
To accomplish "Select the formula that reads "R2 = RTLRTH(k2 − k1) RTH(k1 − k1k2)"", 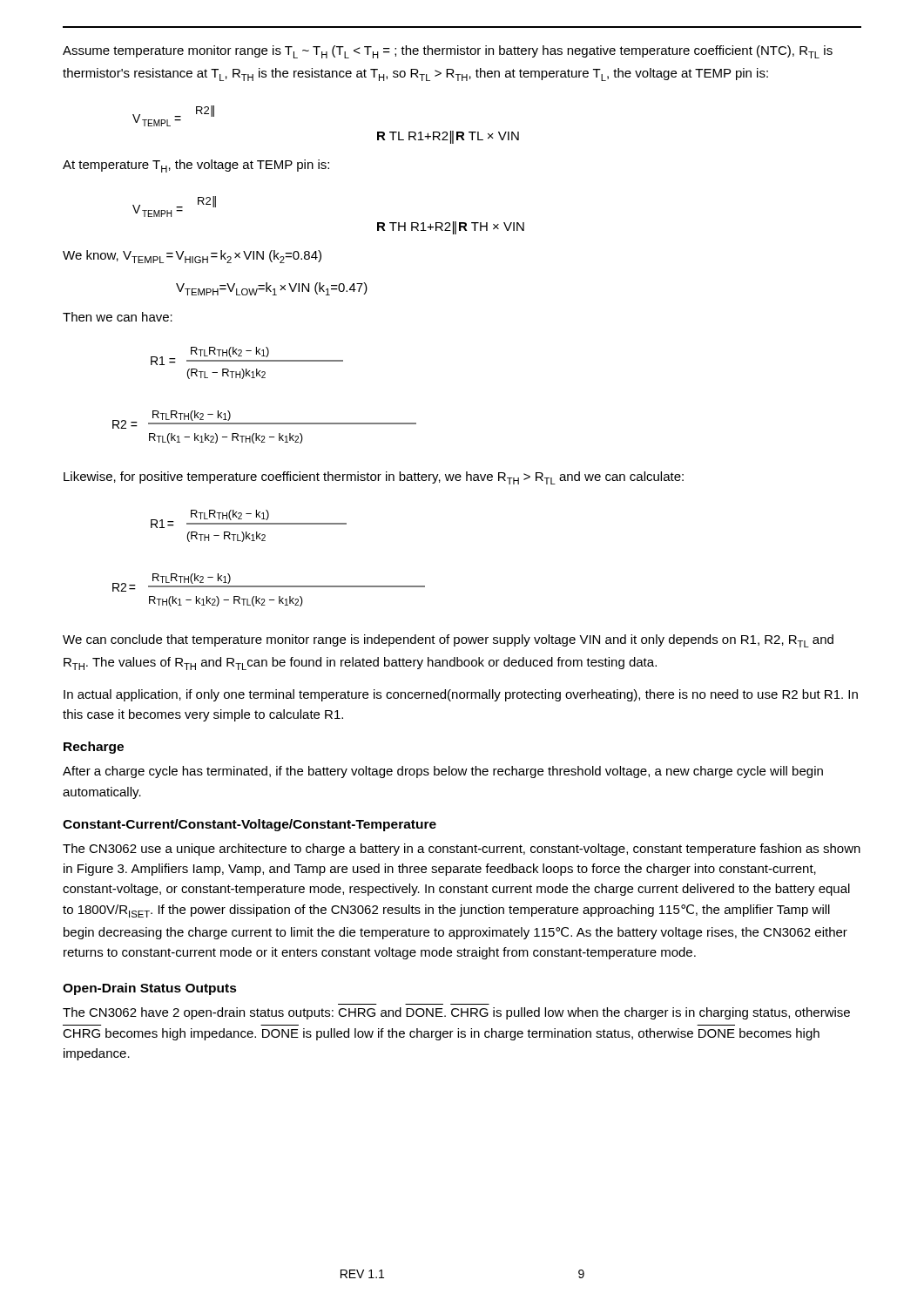I will tap(299, 587).
